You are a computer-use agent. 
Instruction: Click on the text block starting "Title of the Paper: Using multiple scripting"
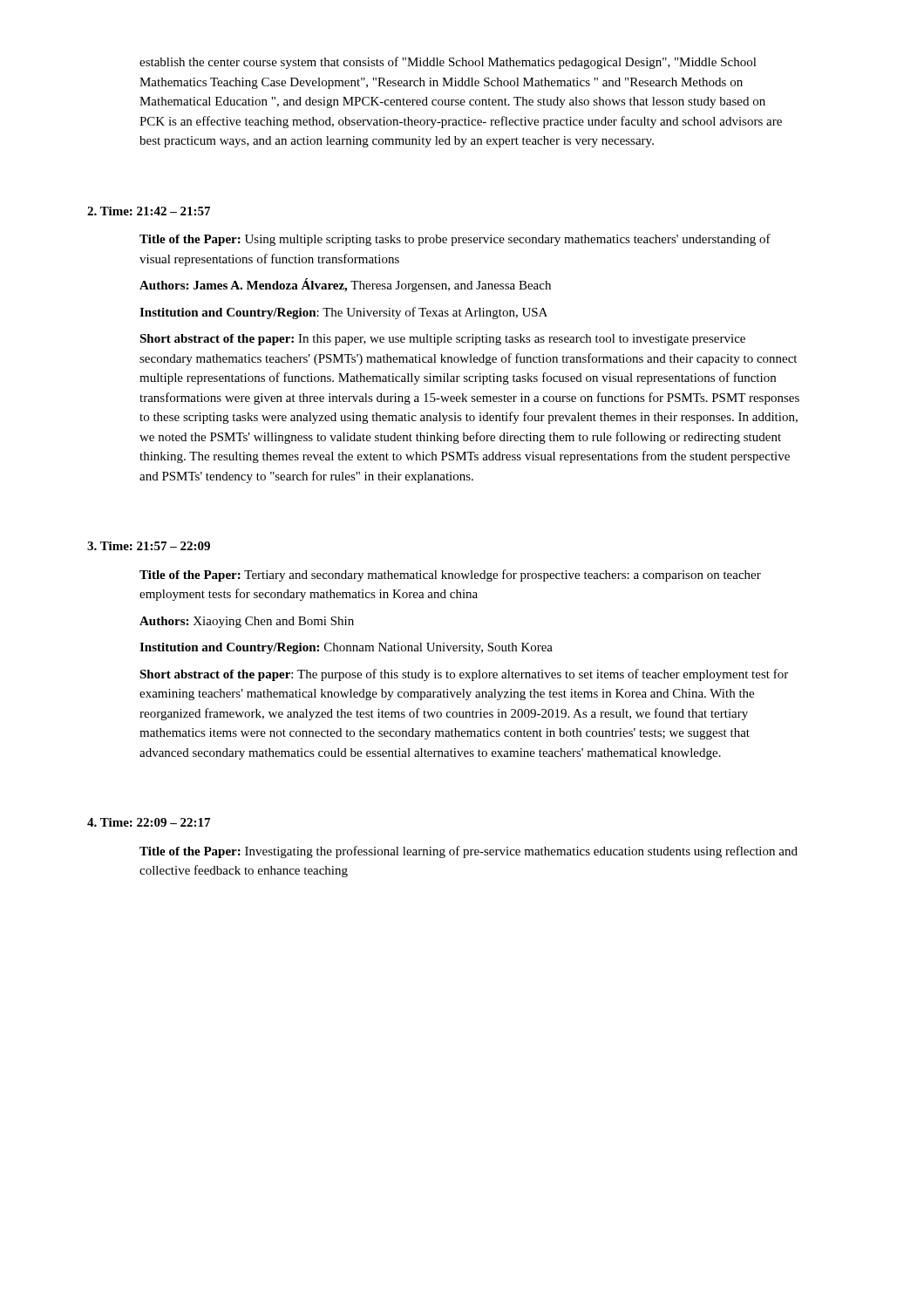coord(471,249)
